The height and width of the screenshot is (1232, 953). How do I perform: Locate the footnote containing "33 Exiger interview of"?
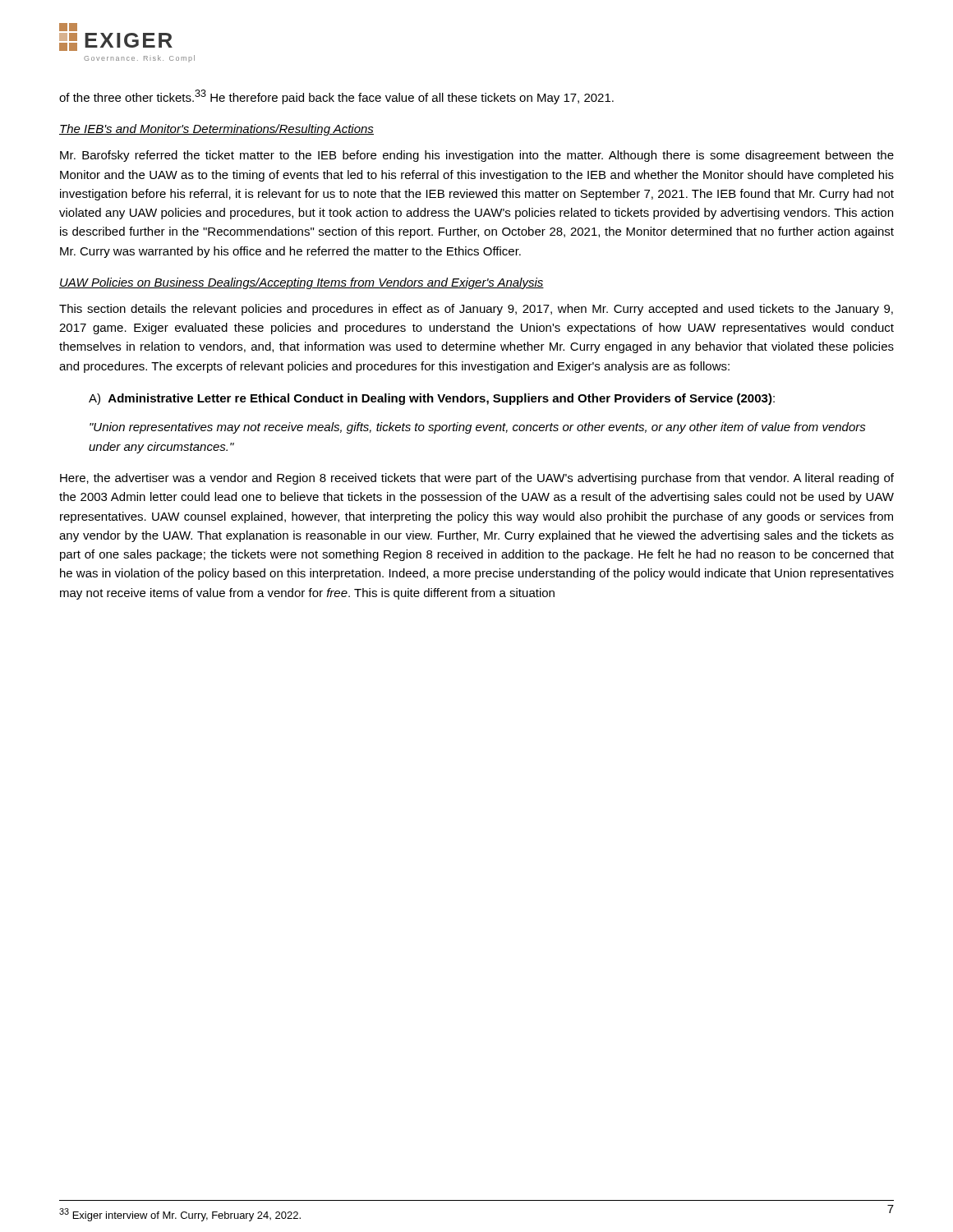pyautogui.click(x=180, y=1215)
